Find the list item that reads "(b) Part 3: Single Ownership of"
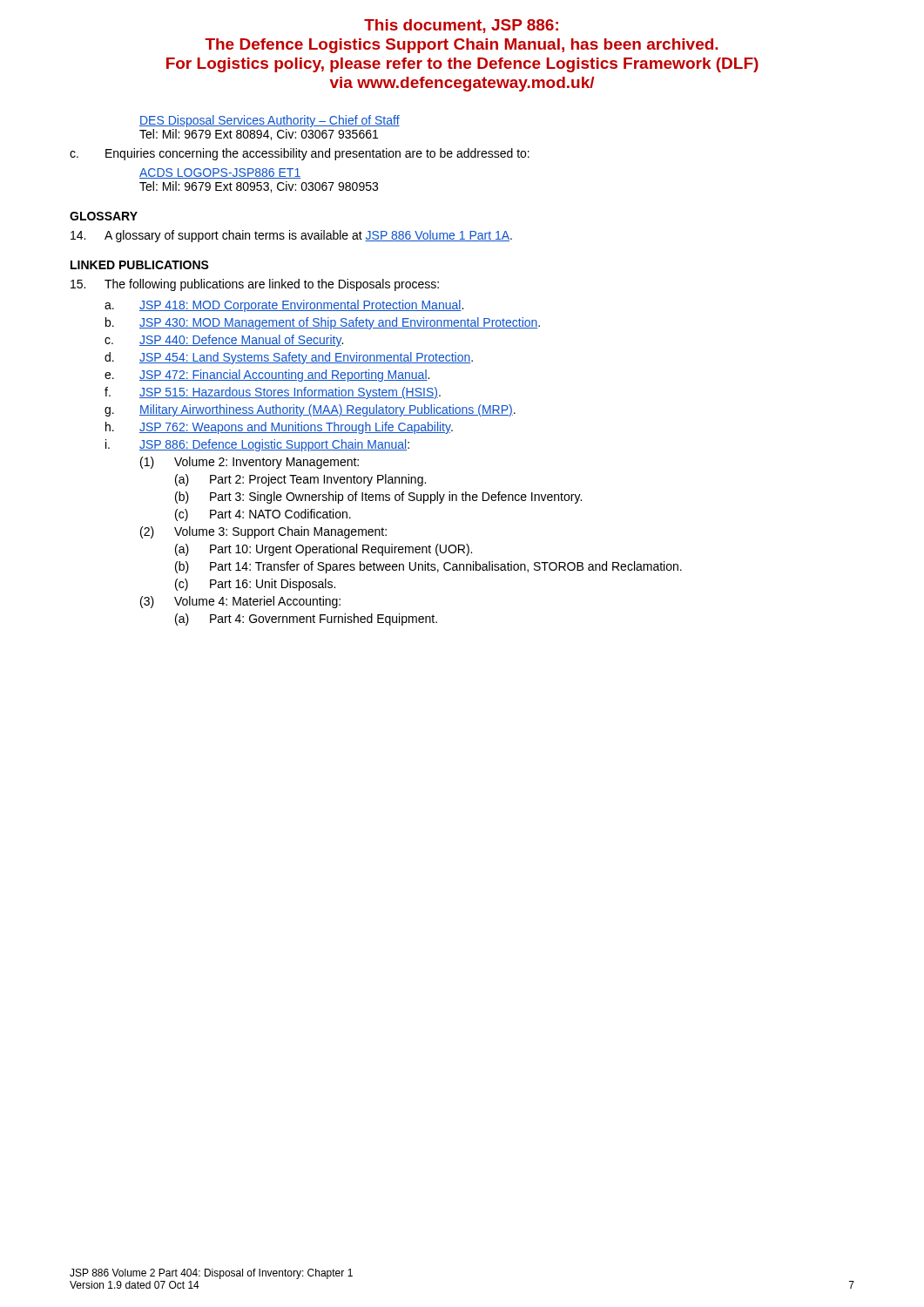 (514, 497)
